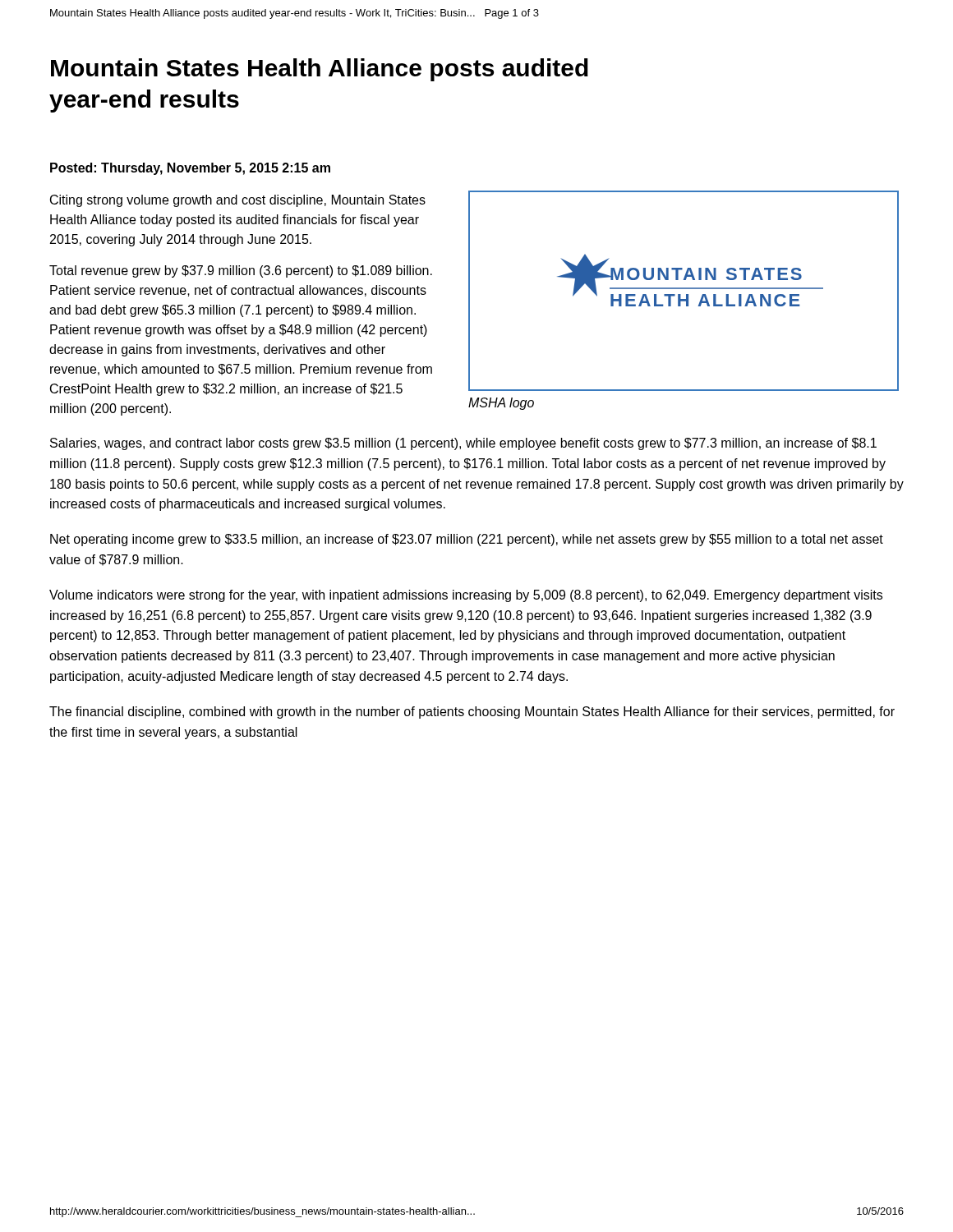This screenshot has height=1232, width=953.
Task: Point to the text block starting "Salaries, wages, and contract labor costs"
Action: pyautogui.click(x=476, y=588)
